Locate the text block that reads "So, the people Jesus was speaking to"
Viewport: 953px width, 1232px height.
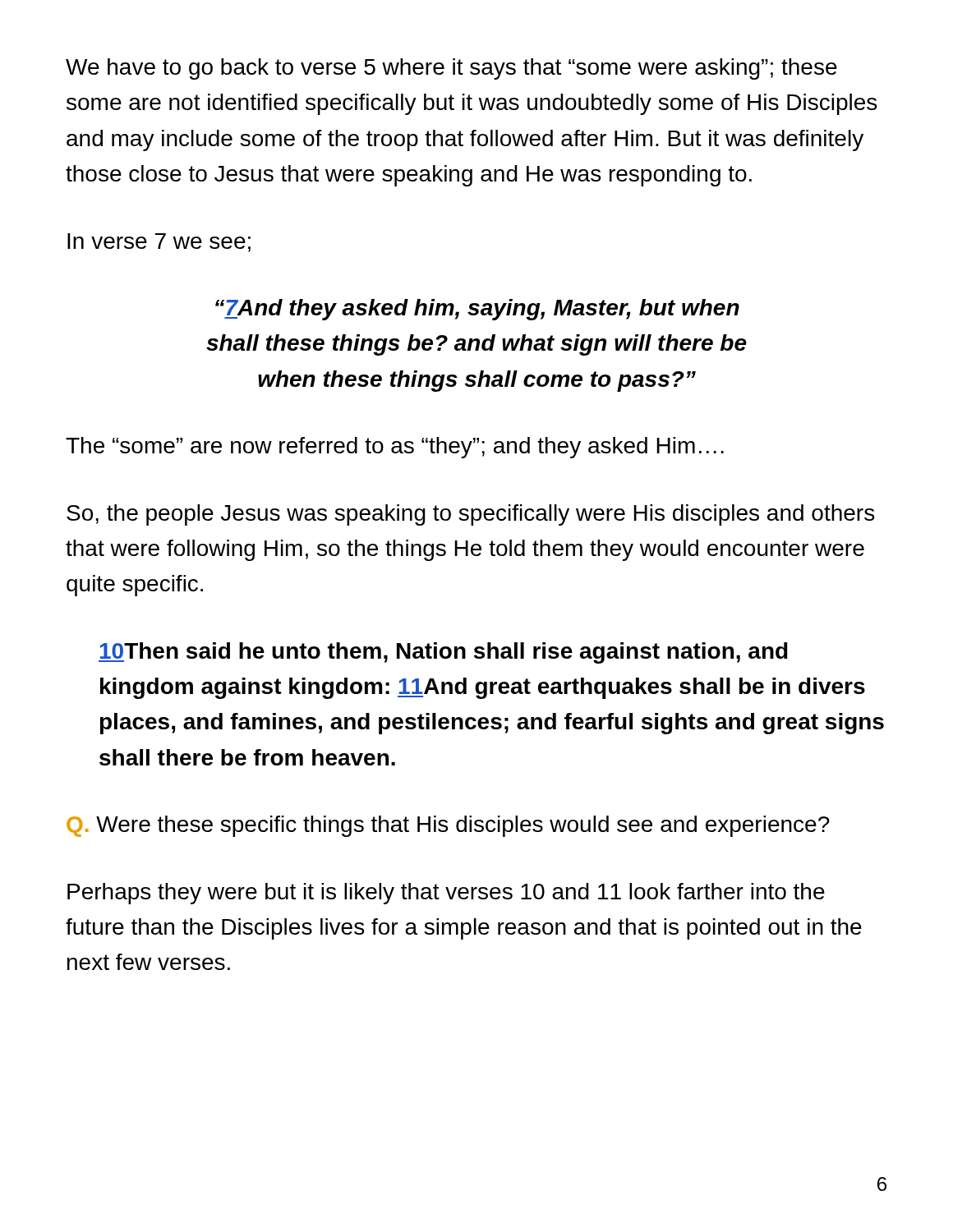point(470,548)
